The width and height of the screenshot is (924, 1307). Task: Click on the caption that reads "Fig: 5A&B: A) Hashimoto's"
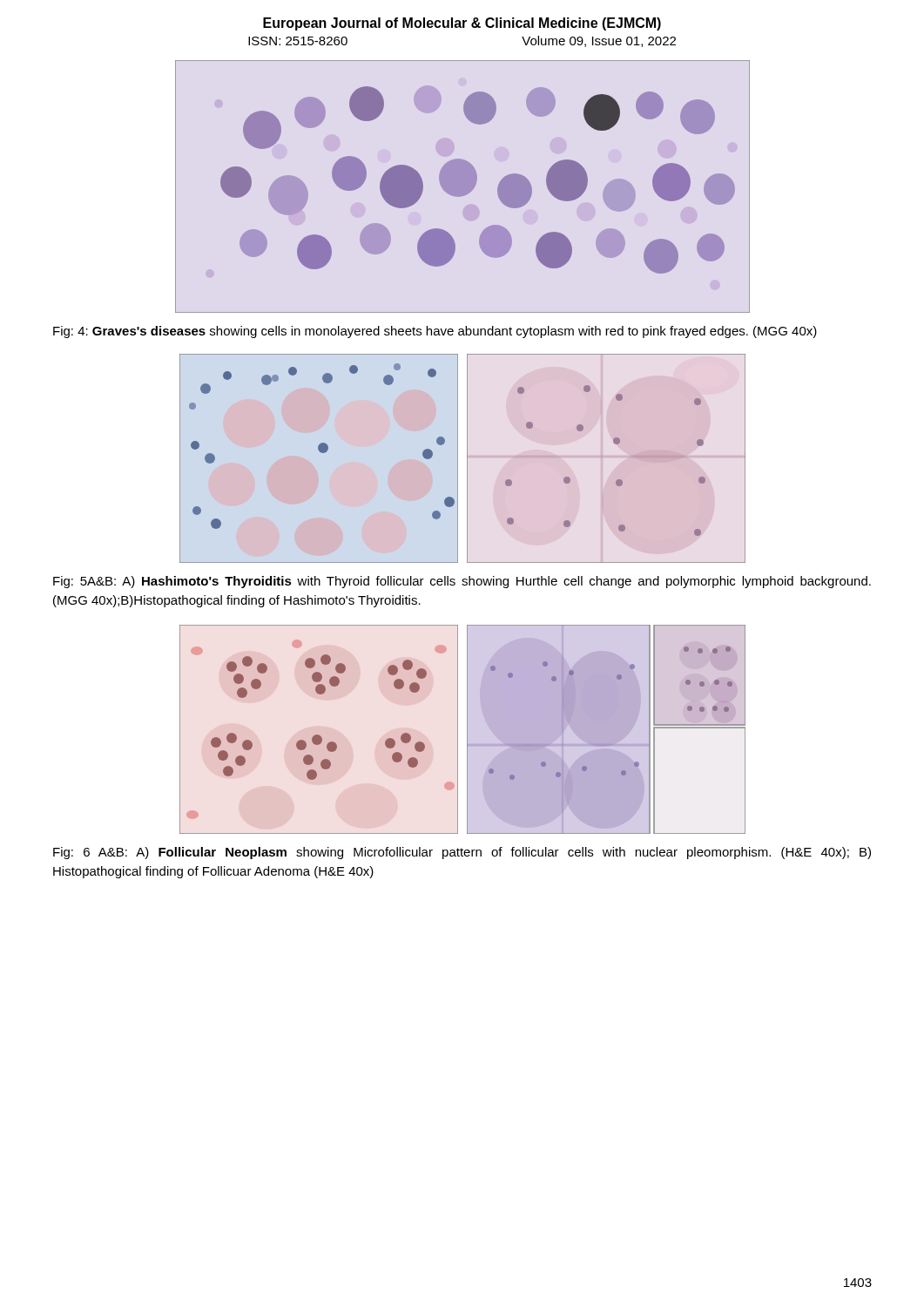(462, 590)
